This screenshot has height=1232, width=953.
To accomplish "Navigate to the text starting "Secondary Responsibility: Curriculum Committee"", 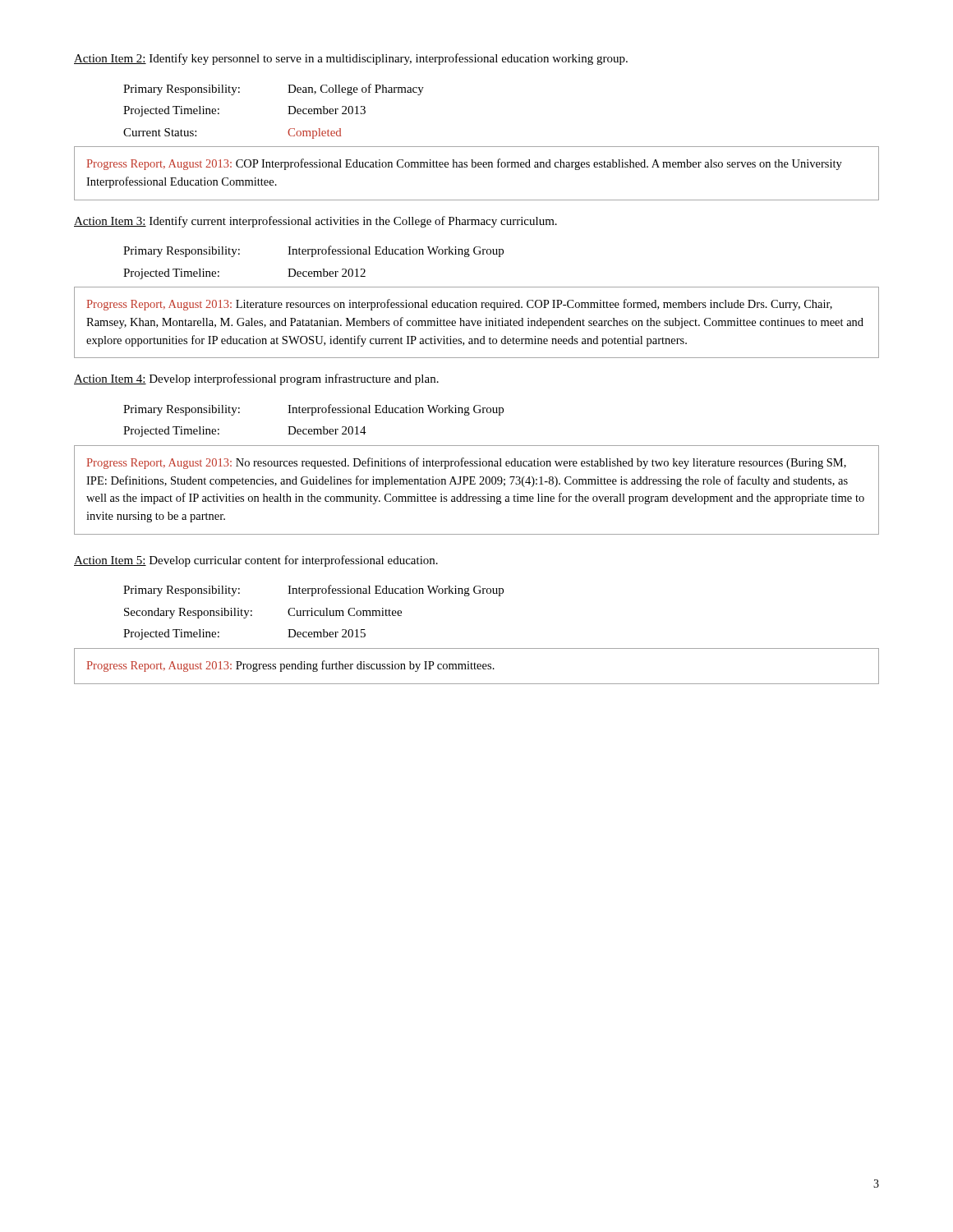I will 263,612.
